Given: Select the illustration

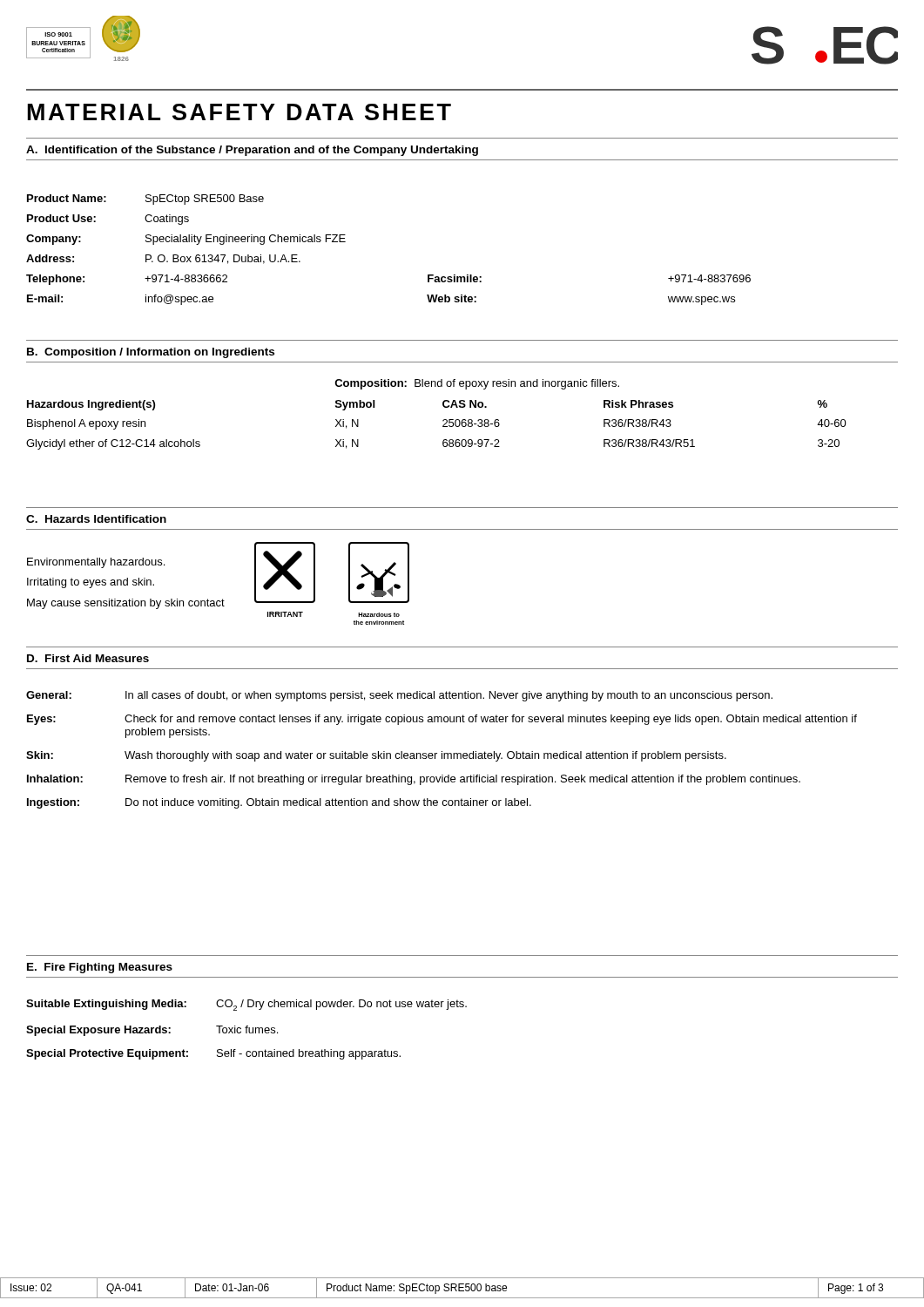Looking at the screenshot, I should click(x=337, y=582).
